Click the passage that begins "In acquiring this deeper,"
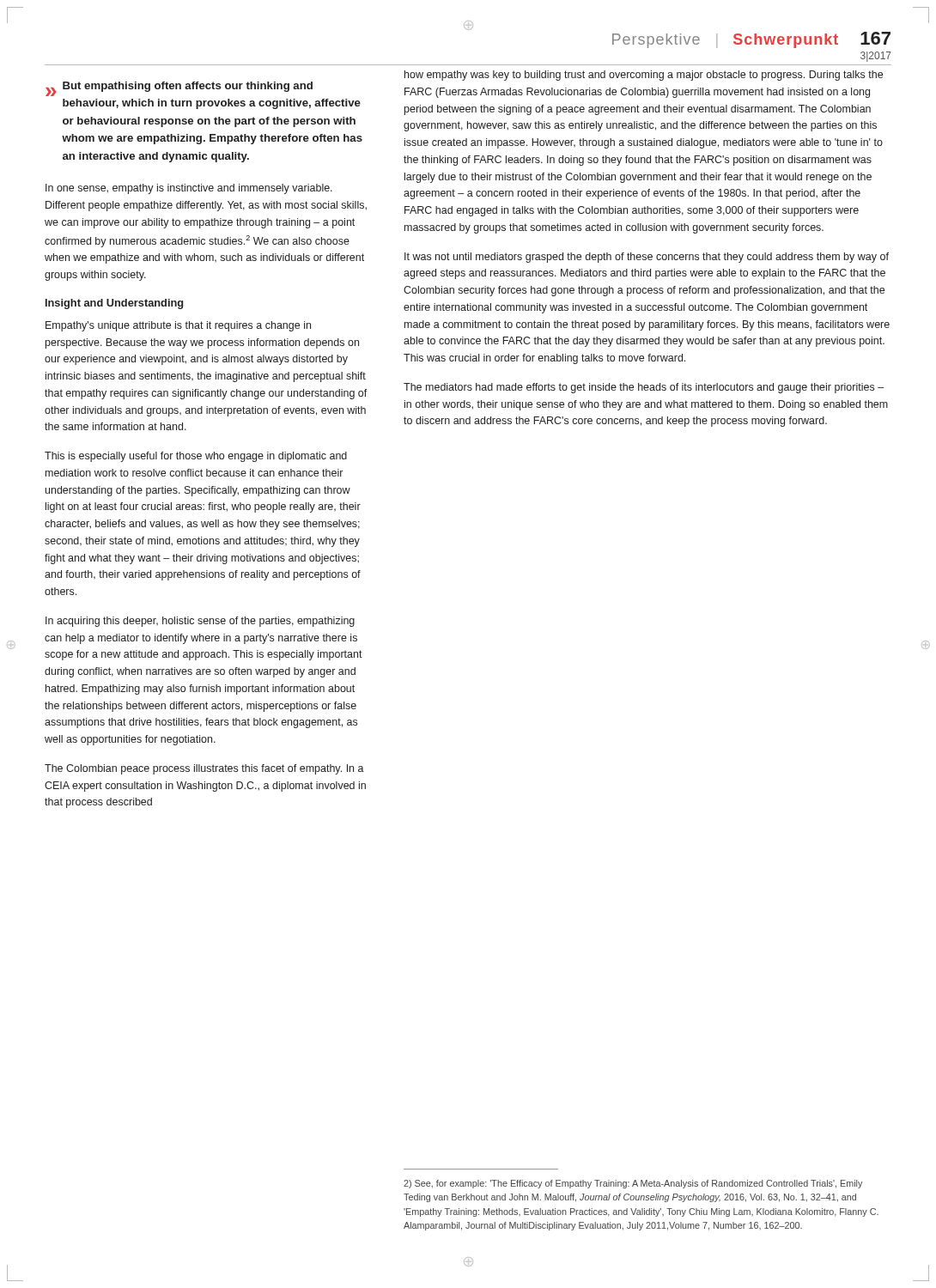 point(203,680)
